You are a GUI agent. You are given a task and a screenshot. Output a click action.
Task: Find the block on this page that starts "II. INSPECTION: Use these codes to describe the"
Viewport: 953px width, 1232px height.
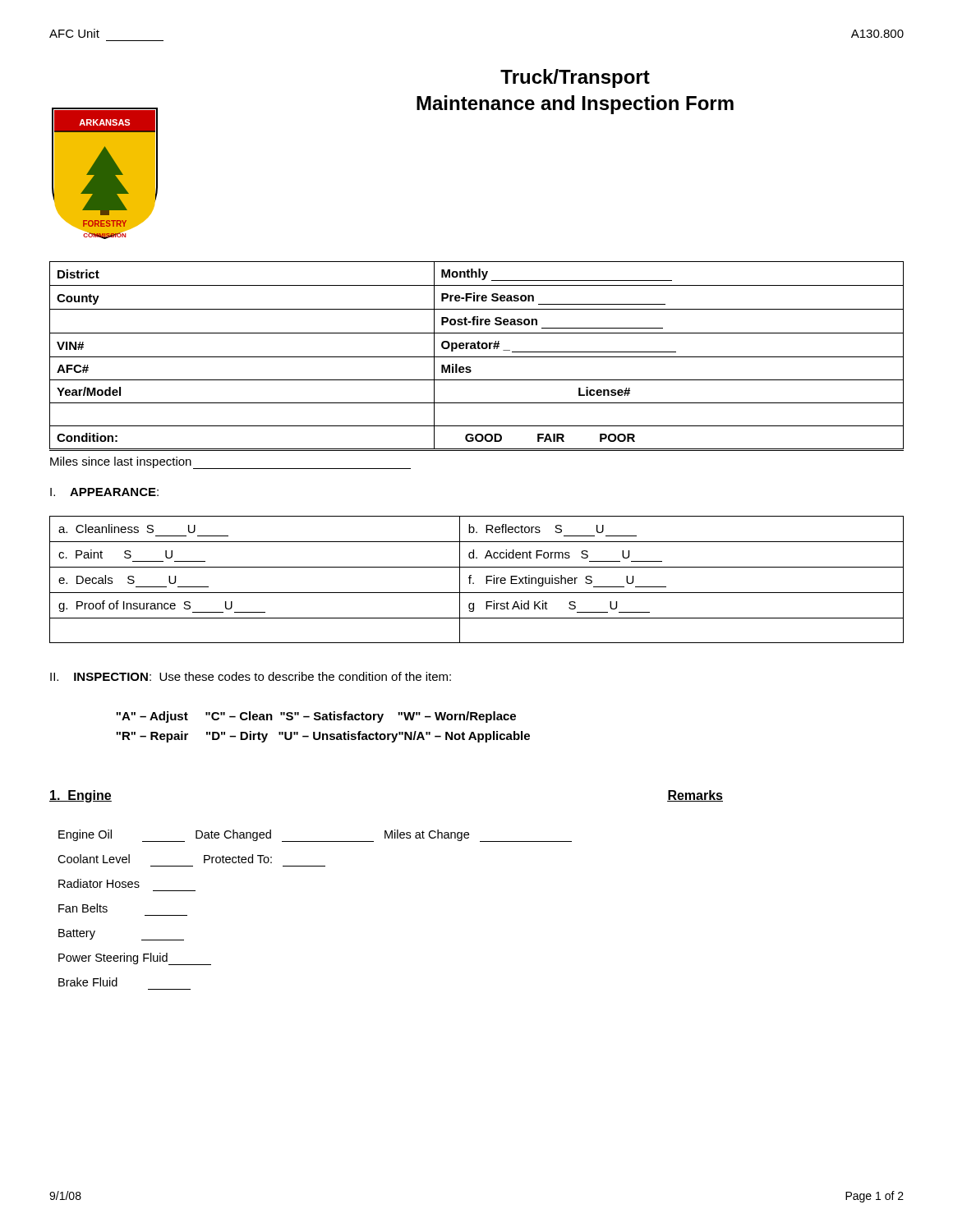251,676
